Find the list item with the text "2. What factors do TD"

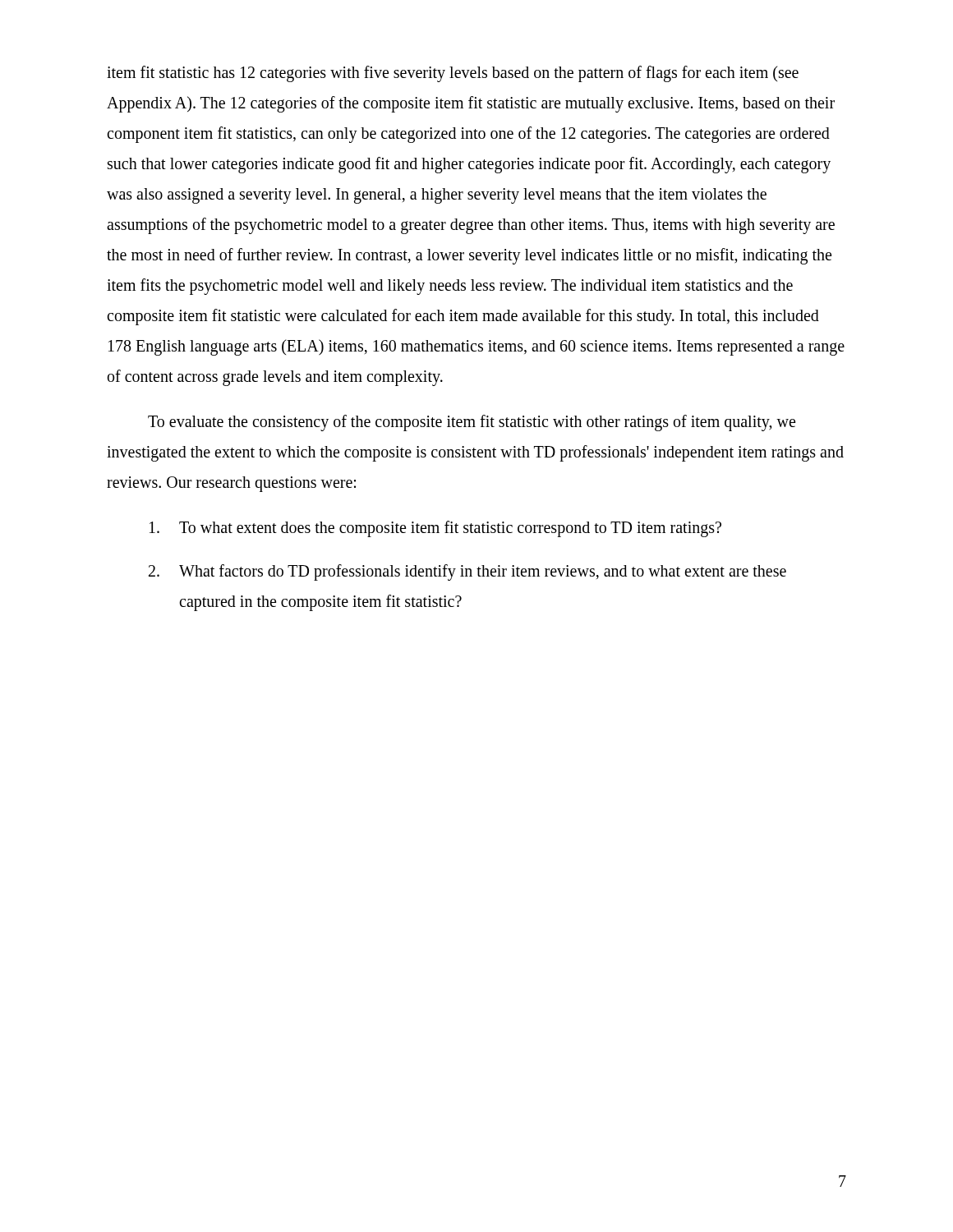coord(497,586)
